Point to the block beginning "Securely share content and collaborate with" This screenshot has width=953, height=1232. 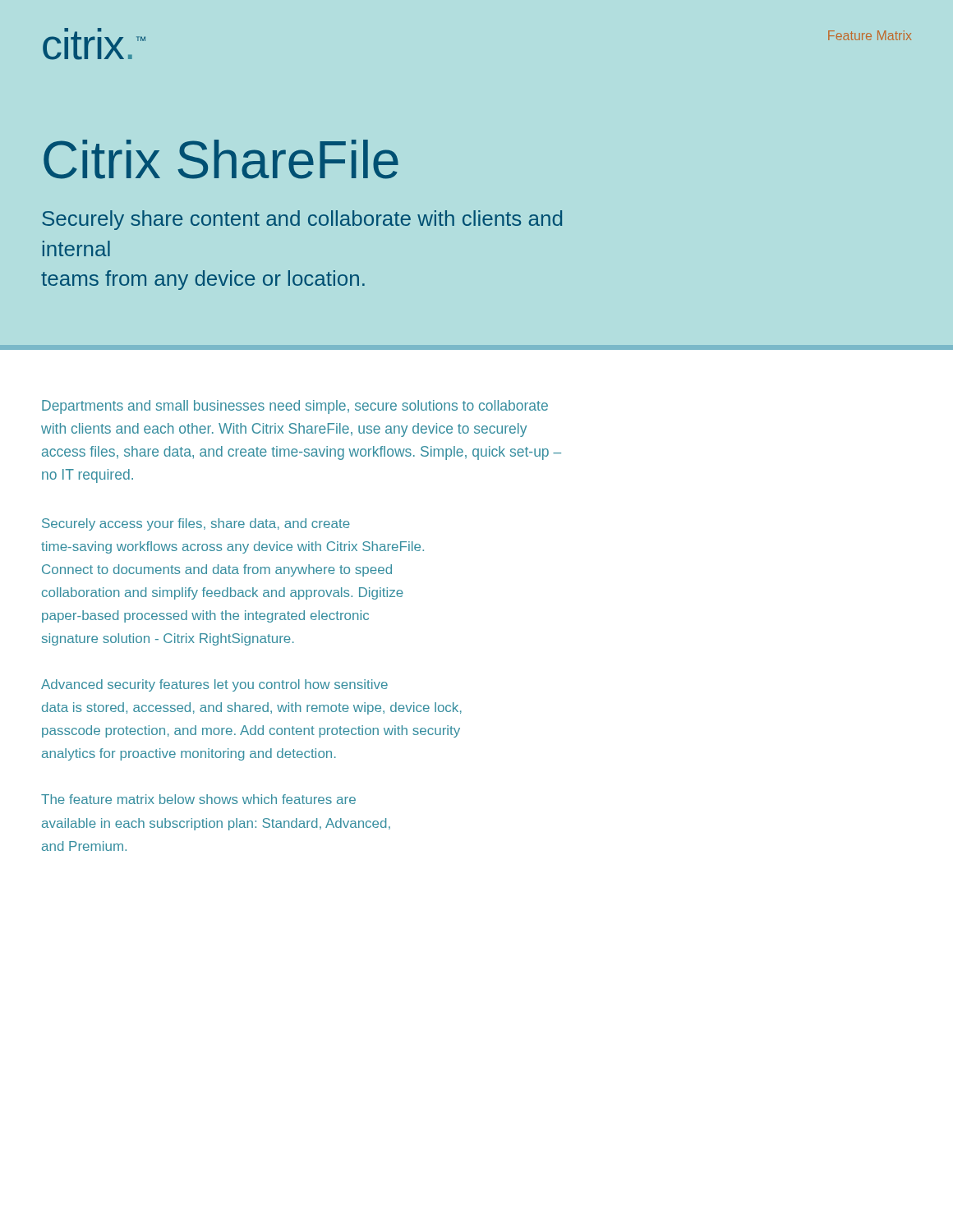point(302,220)
